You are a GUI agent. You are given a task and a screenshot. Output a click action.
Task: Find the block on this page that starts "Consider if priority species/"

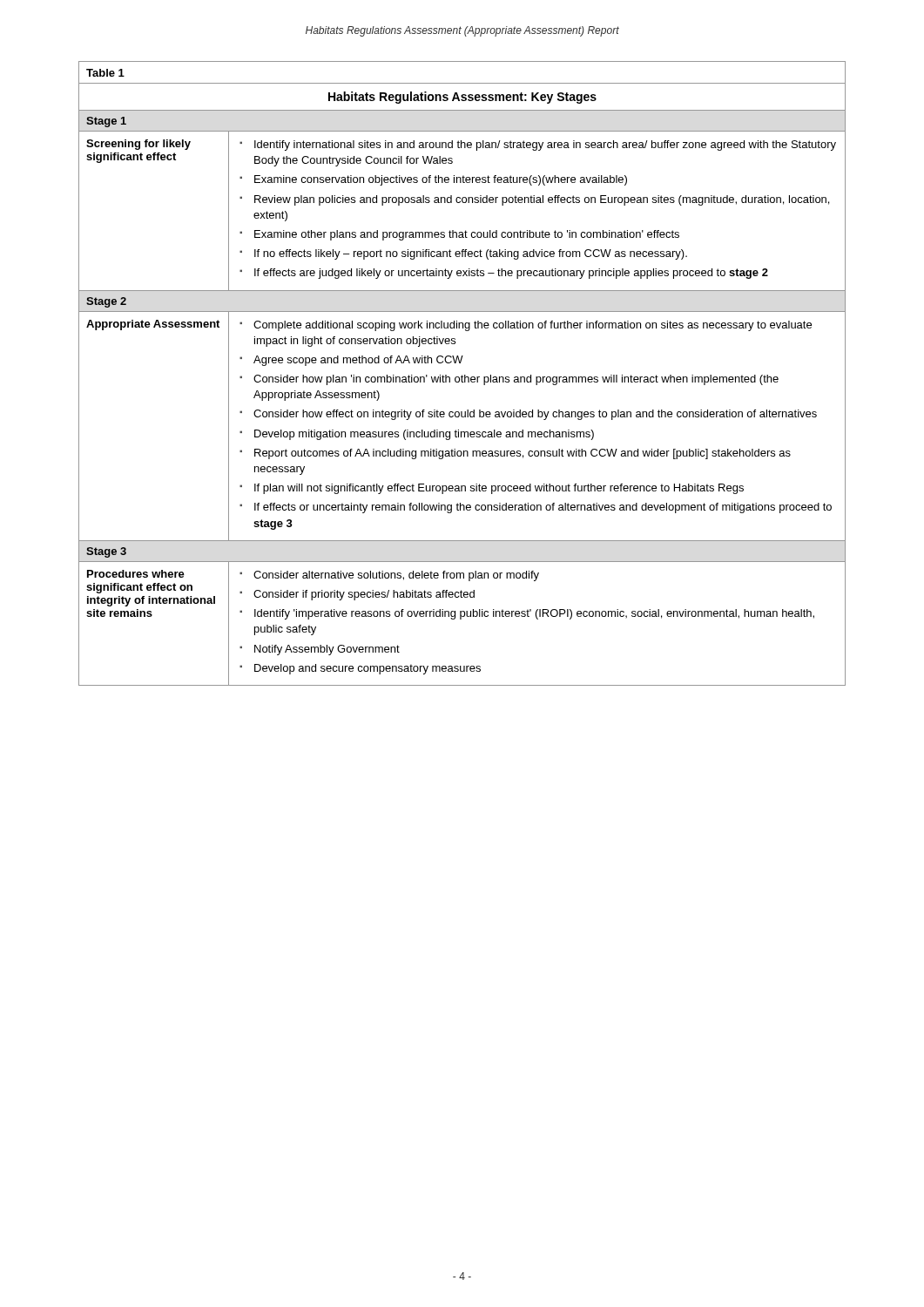coord(364,594)
